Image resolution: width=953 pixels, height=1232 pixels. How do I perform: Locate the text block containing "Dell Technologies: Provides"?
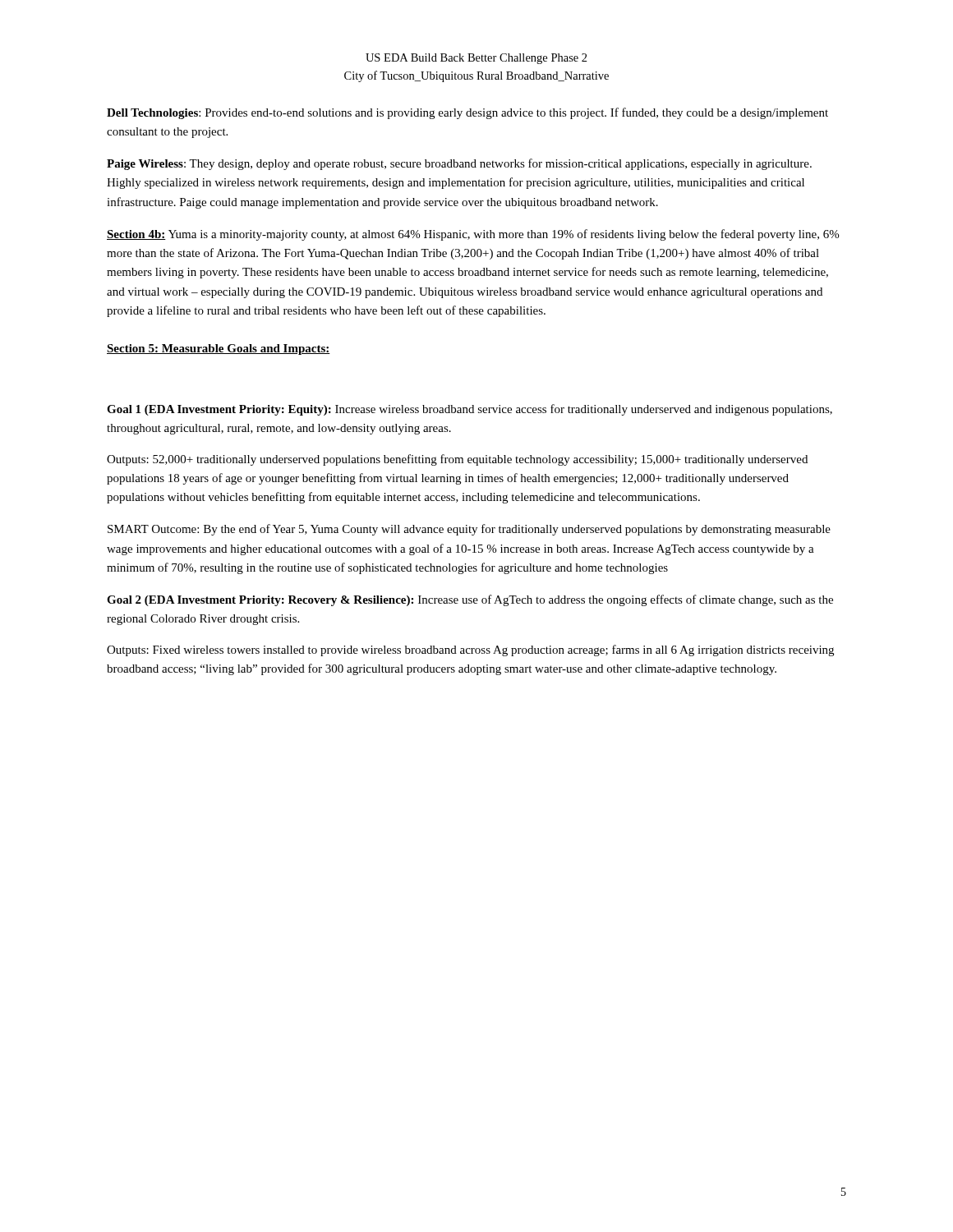[x=468, y=122]
